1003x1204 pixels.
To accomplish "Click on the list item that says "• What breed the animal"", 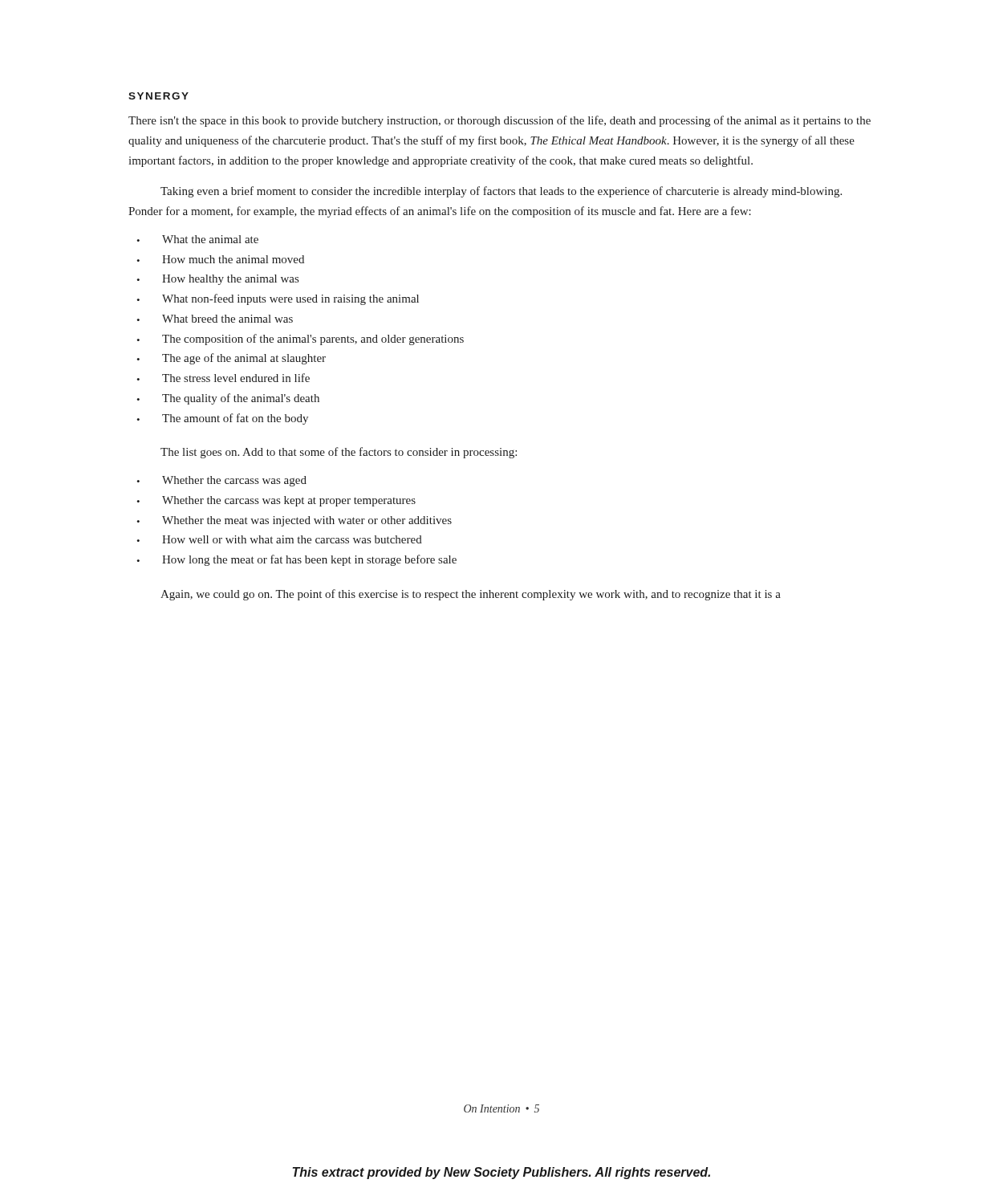I will pyautogui.click(x=215, y=319).
